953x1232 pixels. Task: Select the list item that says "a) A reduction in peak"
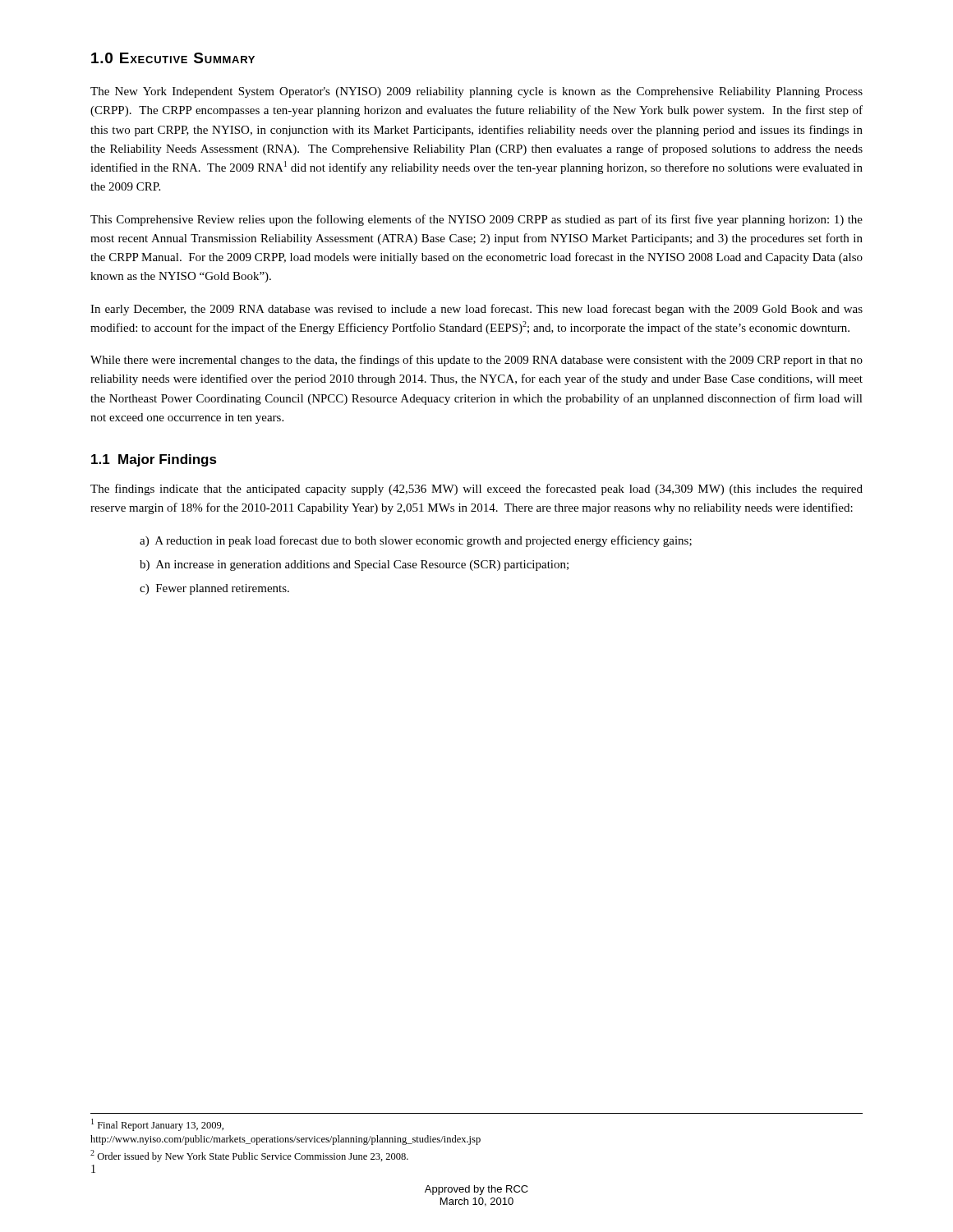pos(416,540)
